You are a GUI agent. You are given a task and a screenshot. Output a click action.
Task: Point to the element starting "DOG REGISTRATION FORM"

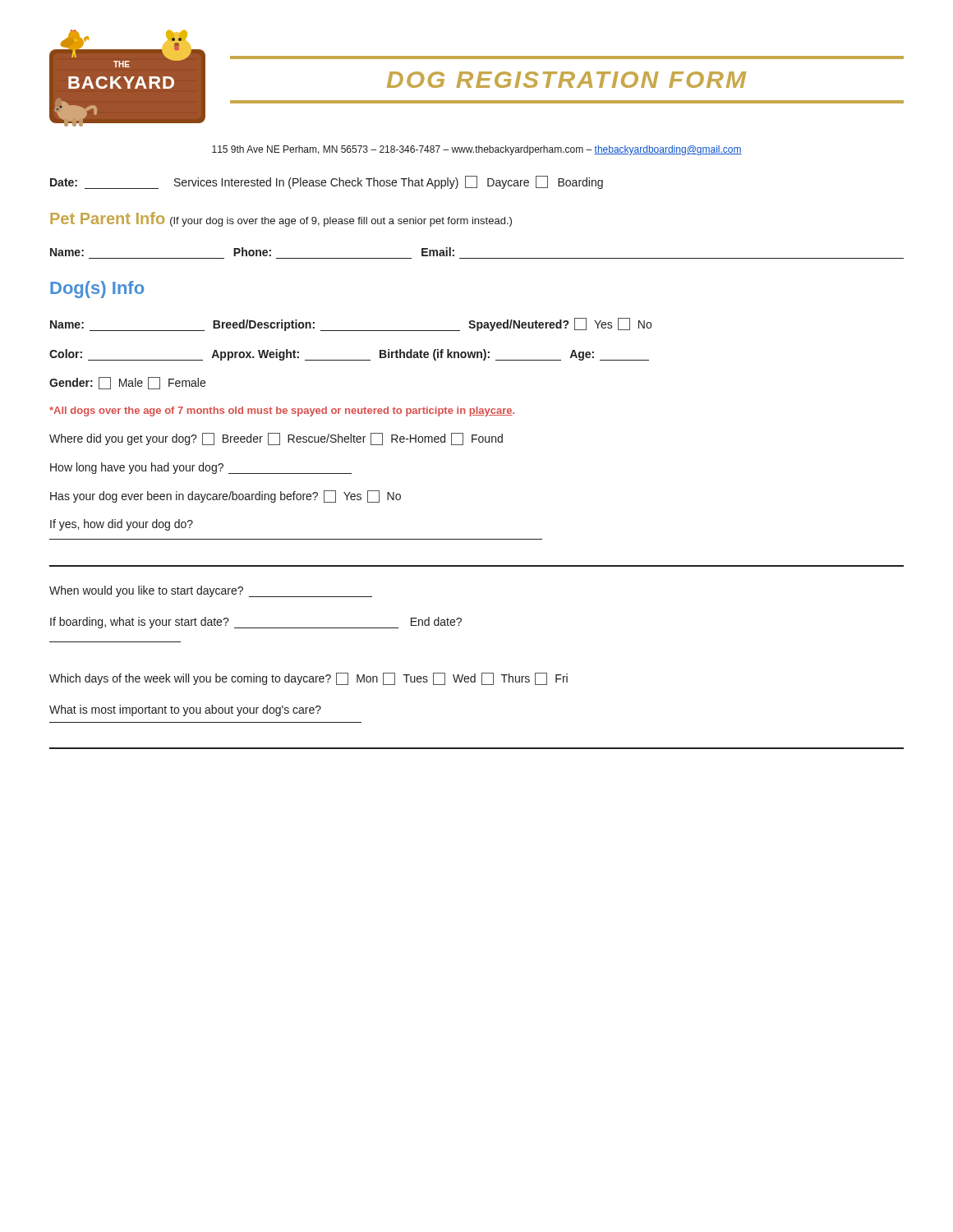[567, 79]
